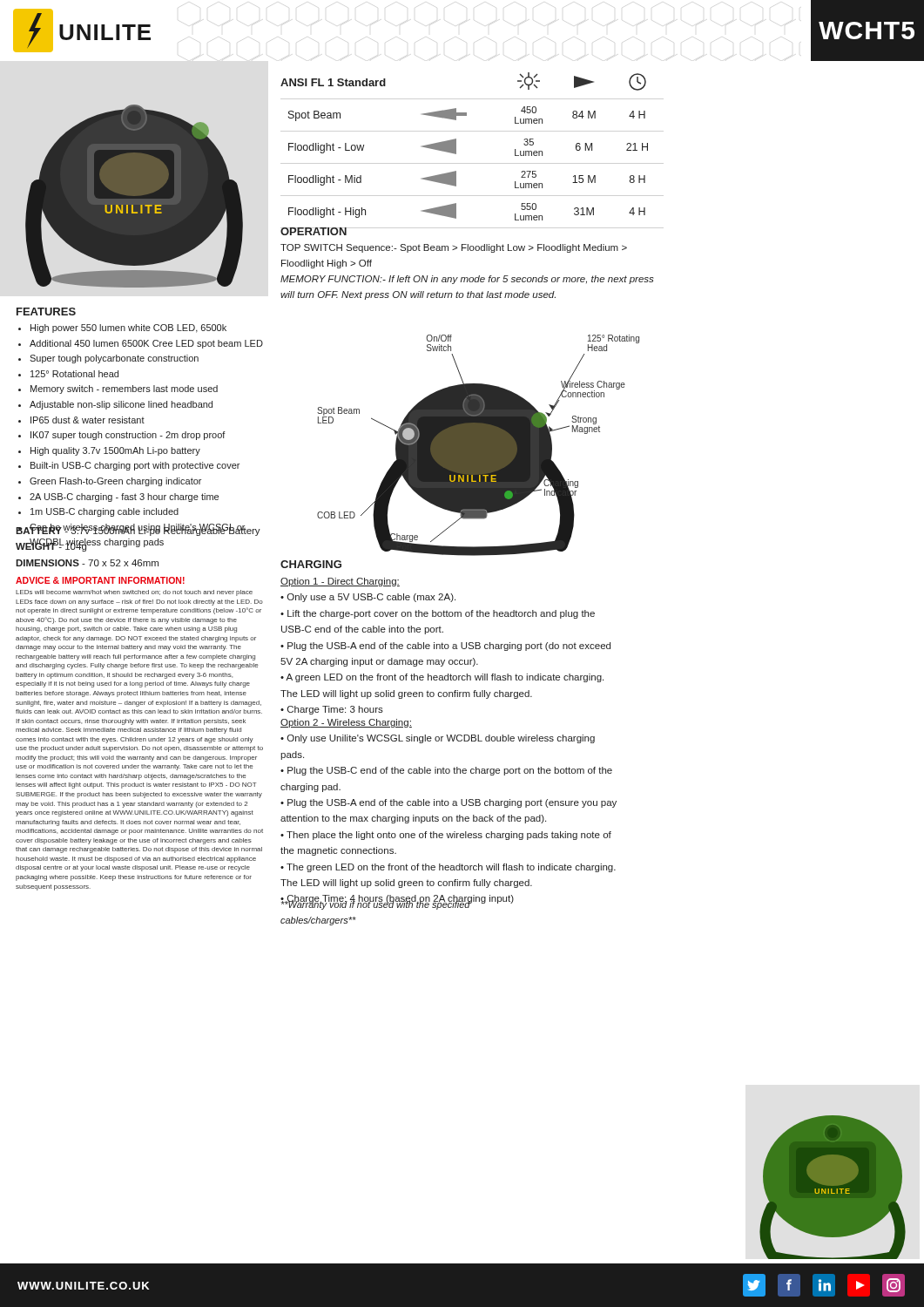Image resolution: width=924 pixels, height=1307 pixels.
Task: Locate the passage starting "ADVICE & IMPORTANT INFORMATION!"
Action: (x=100, y=580)
